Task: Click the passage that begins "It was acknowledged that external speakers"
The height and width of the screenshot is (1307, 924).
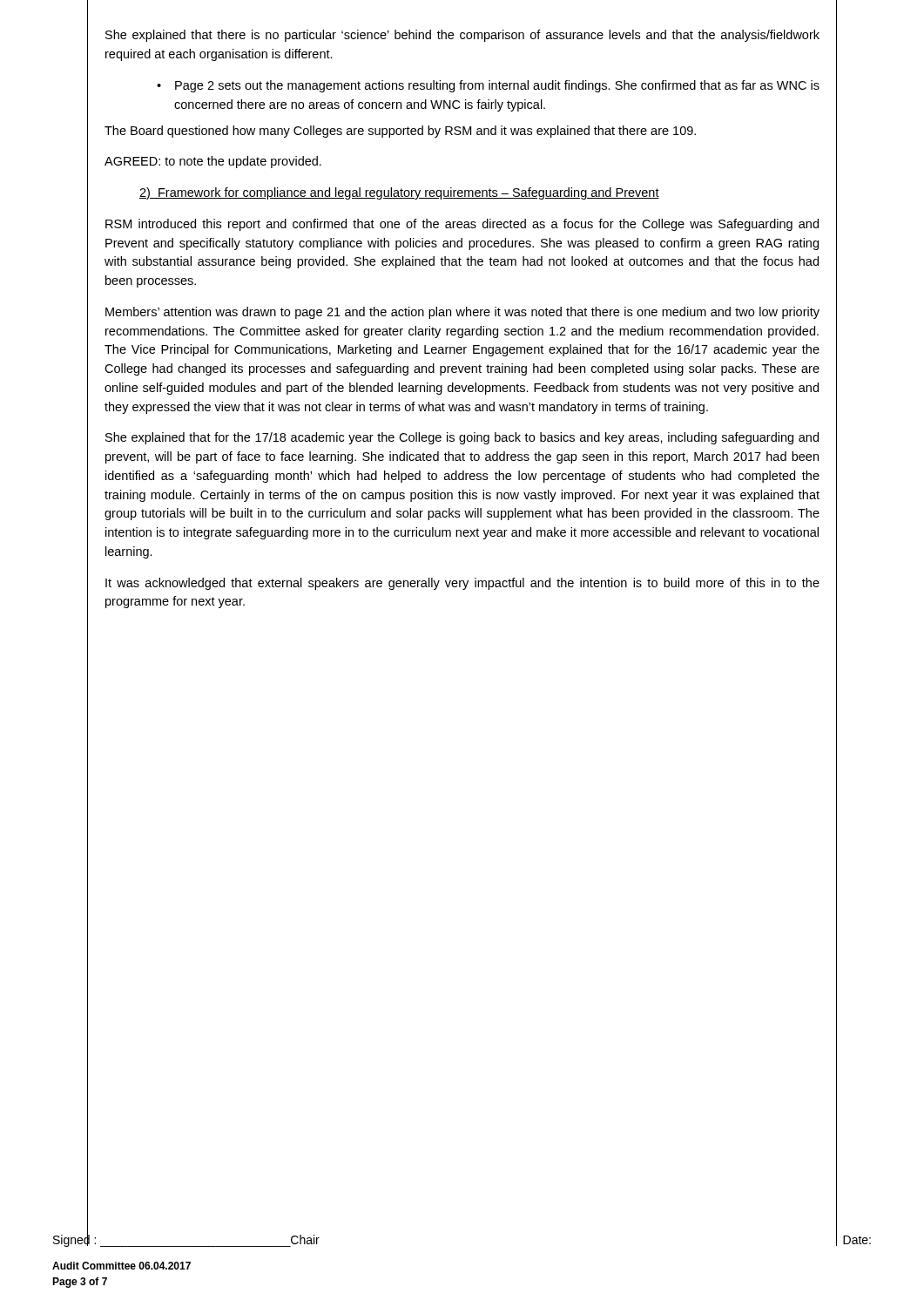Action: 462,592
